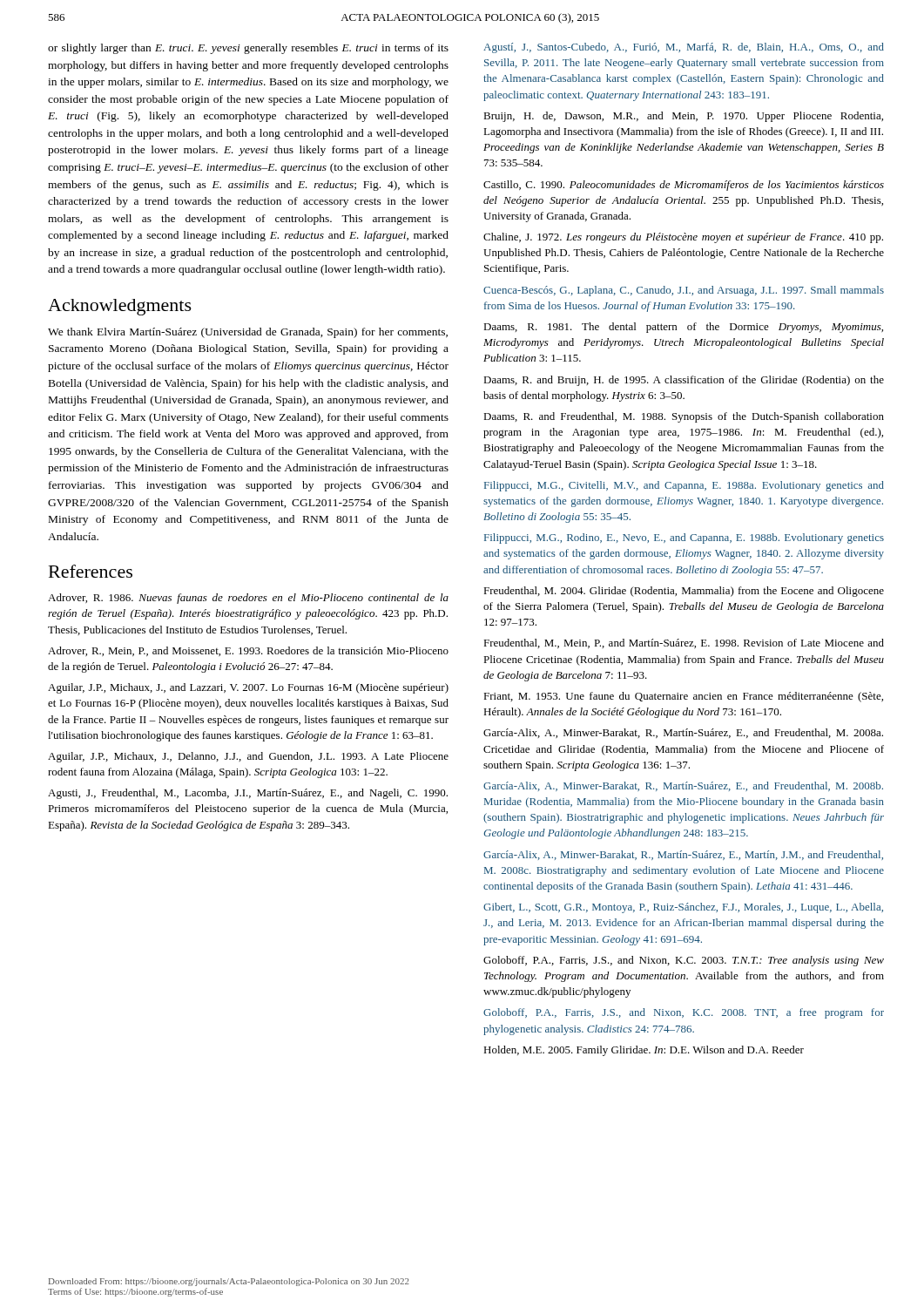Find the list item with the text "Bruijn, H. de, Dawson,"
The width and height of the screenshot is (924, 1307).
684,139
